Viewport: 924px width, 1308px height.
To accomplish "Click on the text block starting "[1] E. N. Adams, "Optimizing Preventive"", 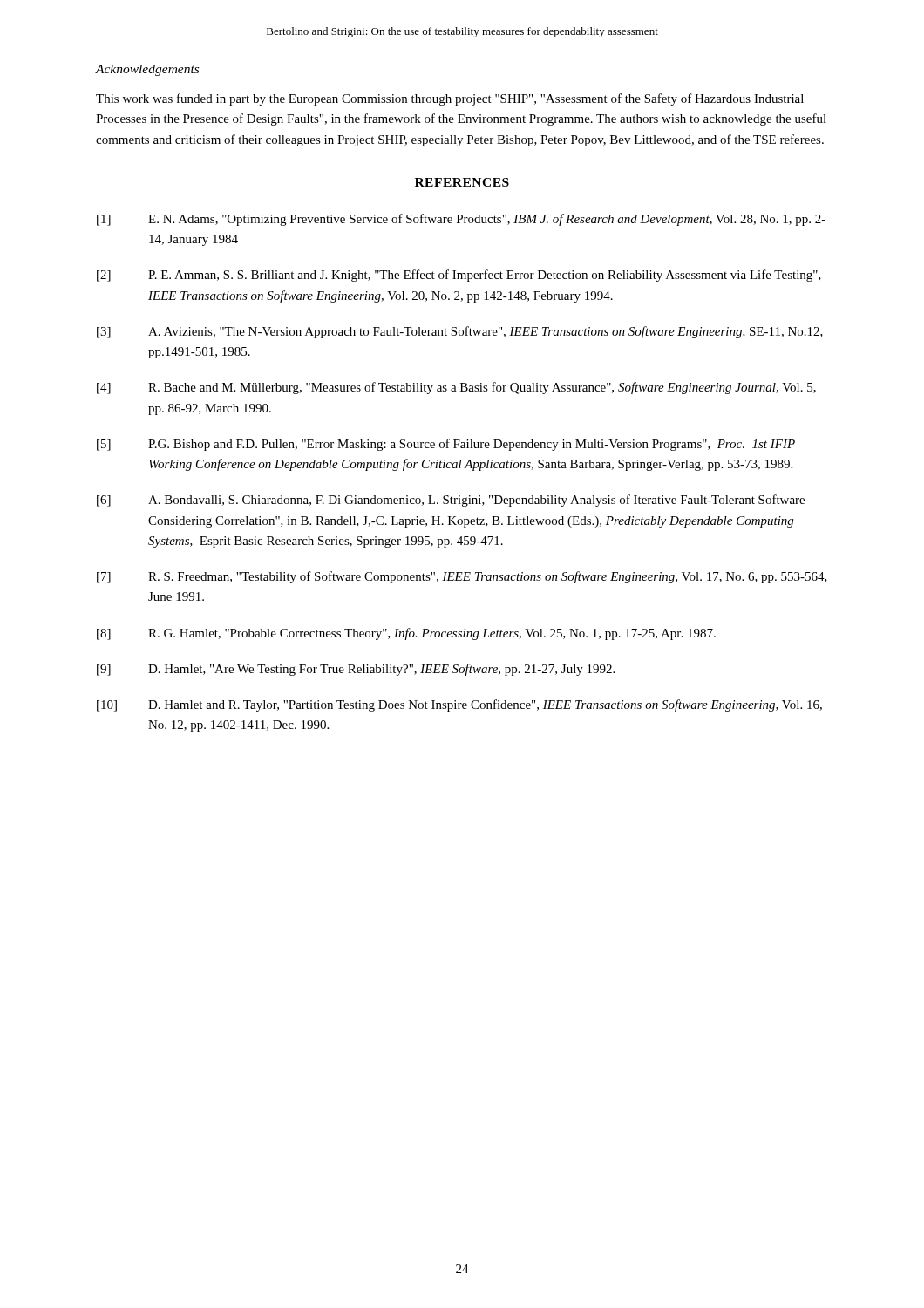I will click(462, 229).
